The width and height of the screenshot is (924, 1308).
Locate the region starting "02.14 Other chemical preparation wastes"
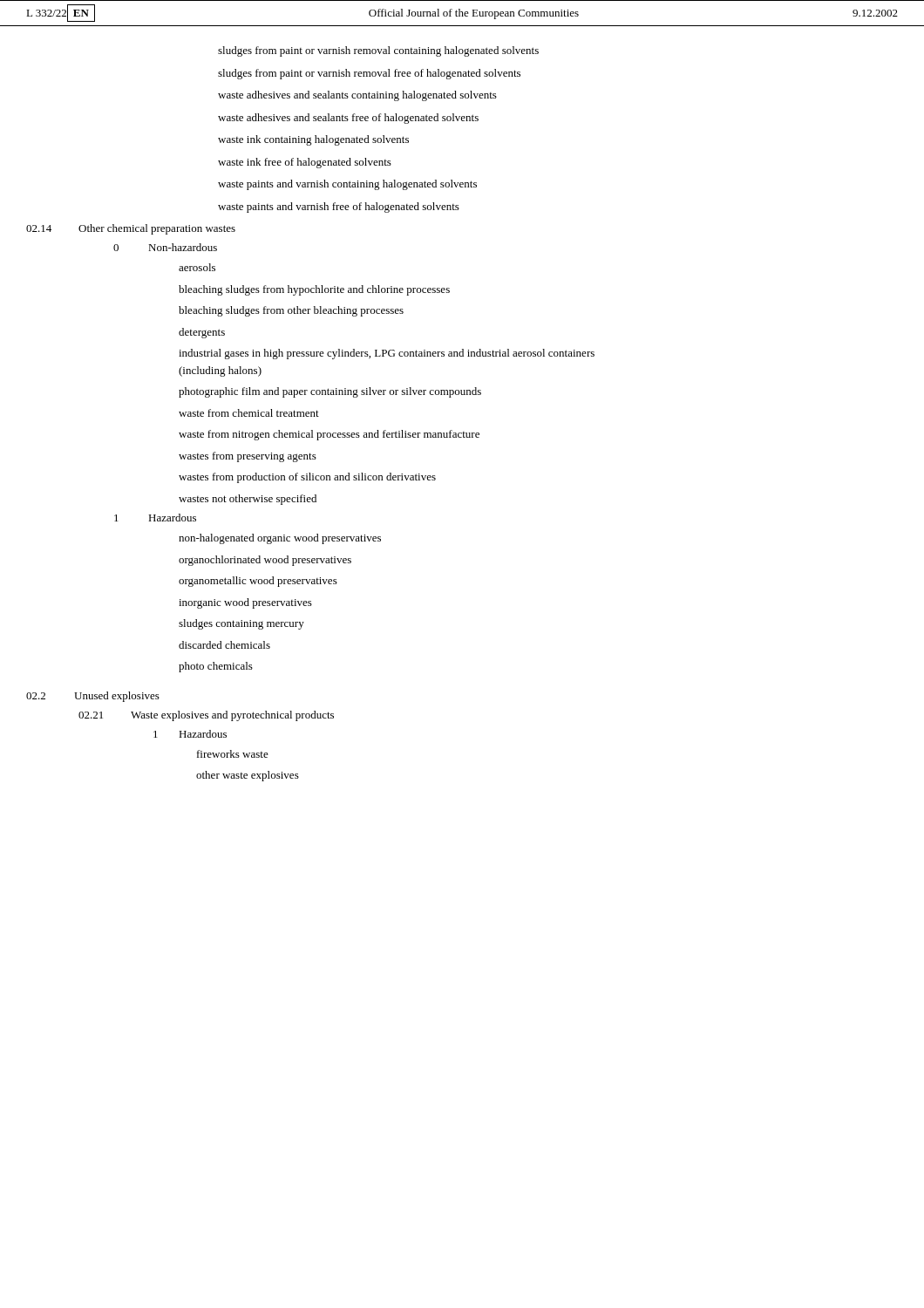(131, 228)
